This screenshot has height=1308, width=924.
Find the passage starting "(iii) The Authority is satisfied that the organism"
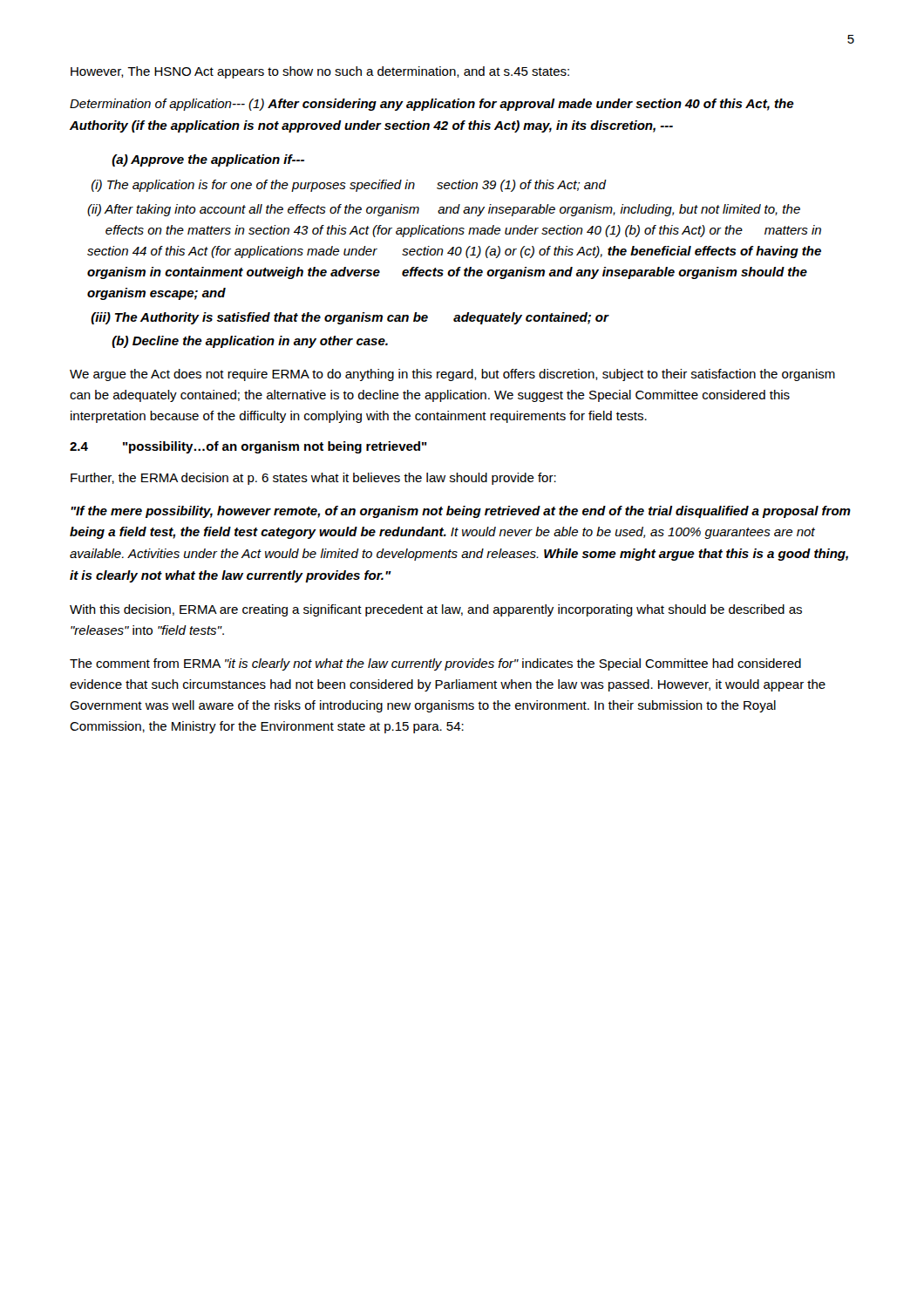click(471, 317)
